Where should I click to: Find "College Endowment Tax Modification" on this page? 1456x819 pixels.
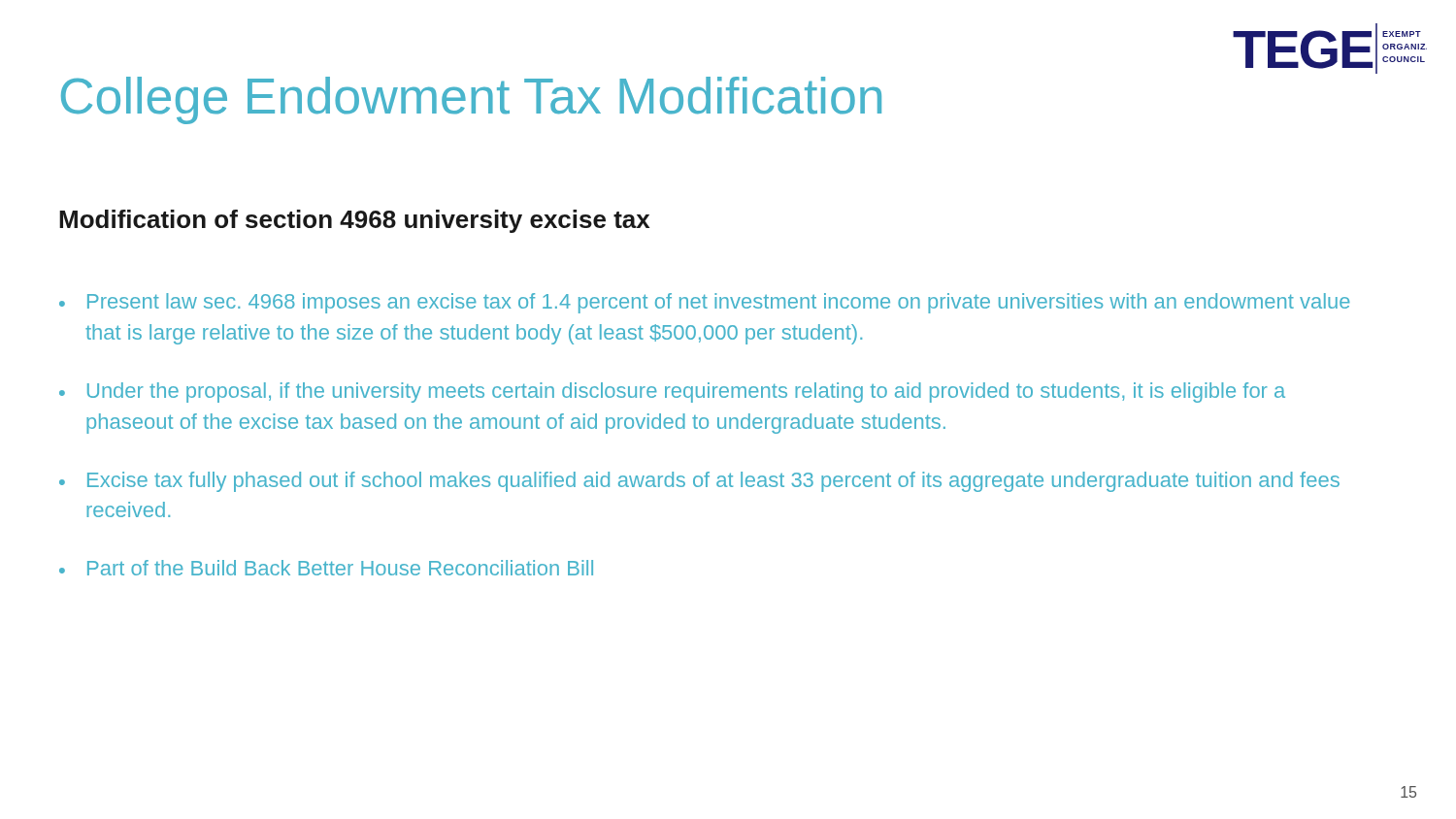tap(472, 96)
